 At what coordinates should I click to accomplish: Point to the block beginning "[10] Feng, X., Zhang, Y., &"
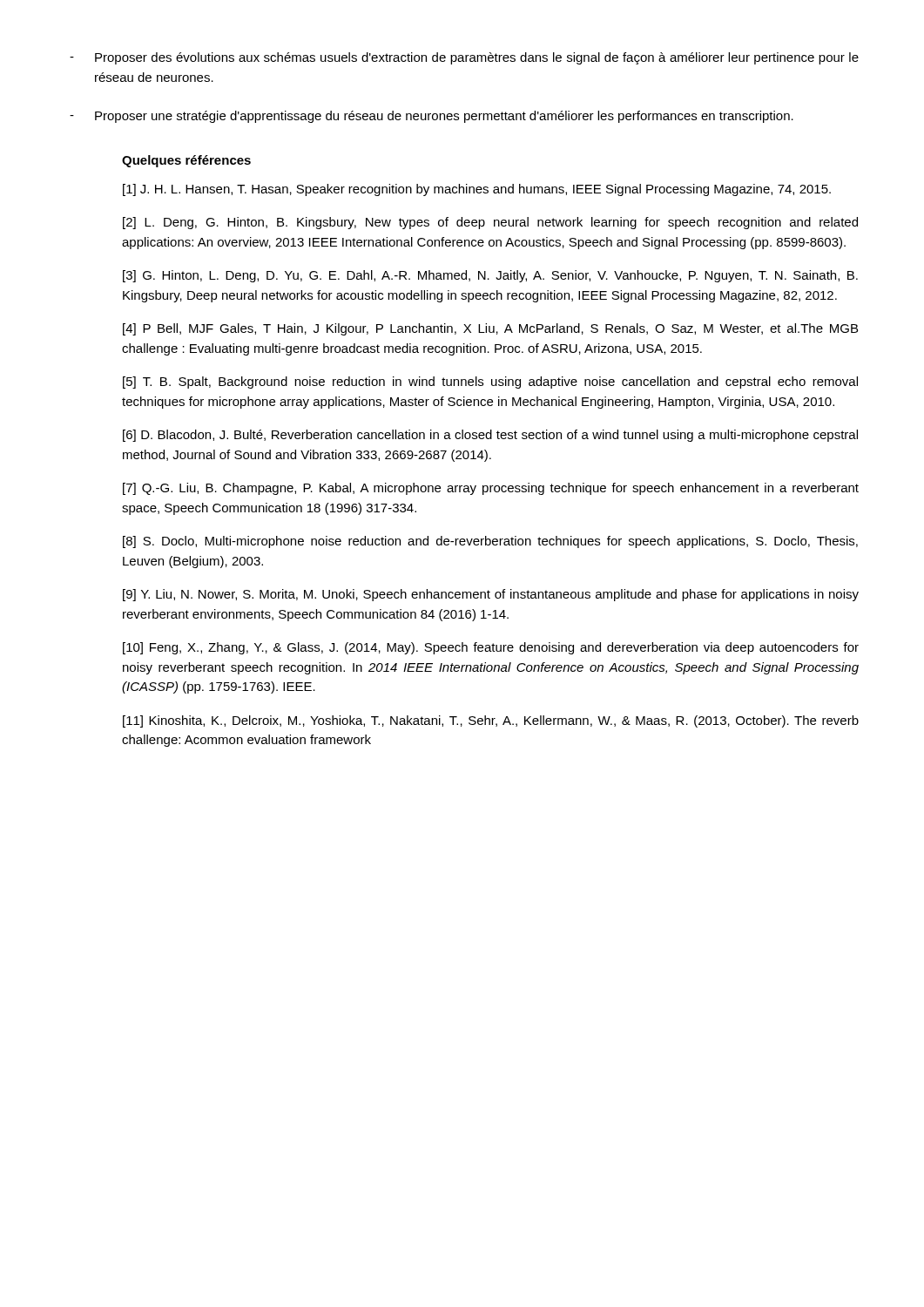pos(490,667)
